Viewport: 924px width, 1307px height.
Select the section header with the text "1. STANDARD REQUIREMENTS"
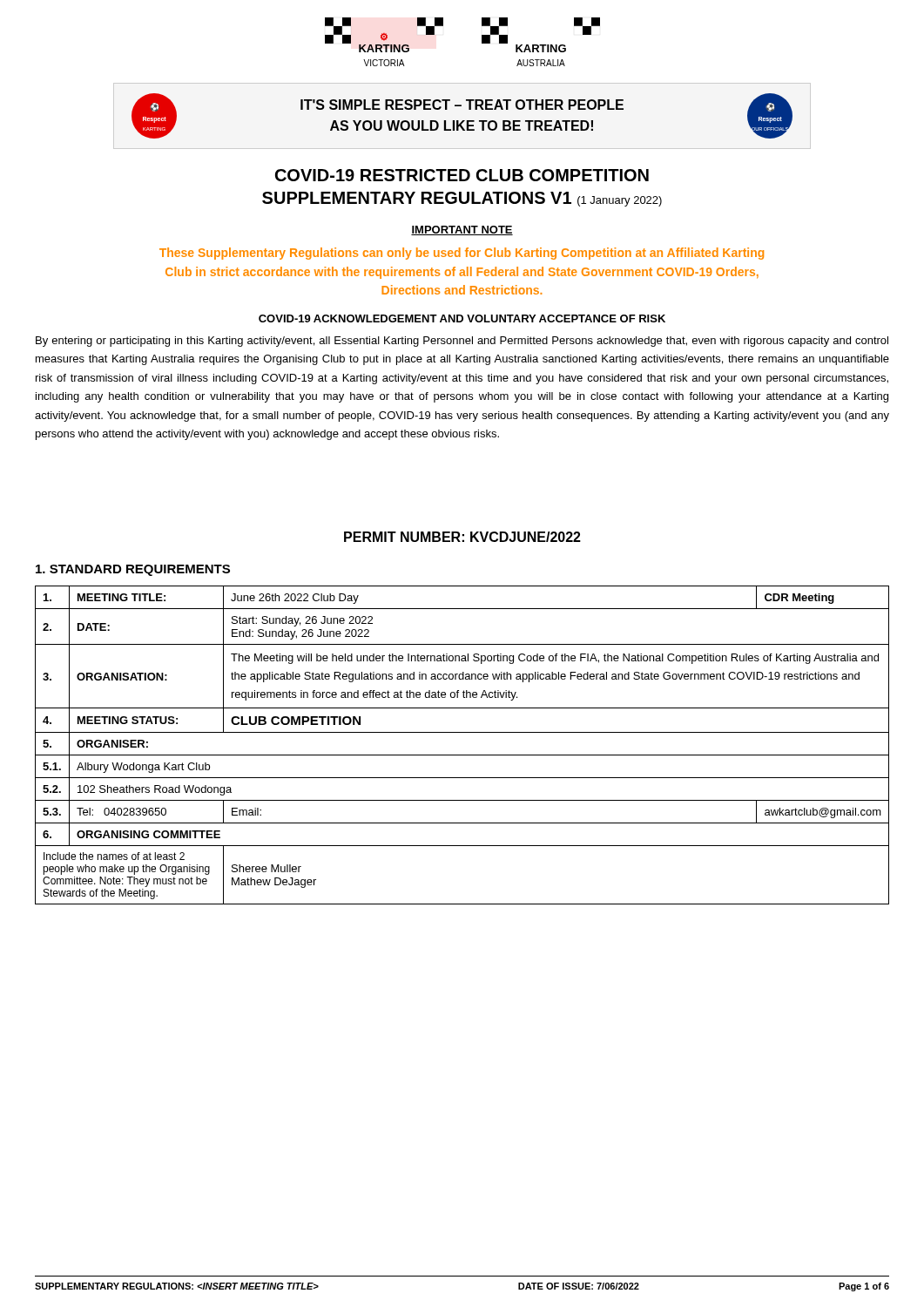tap(133, 569)
